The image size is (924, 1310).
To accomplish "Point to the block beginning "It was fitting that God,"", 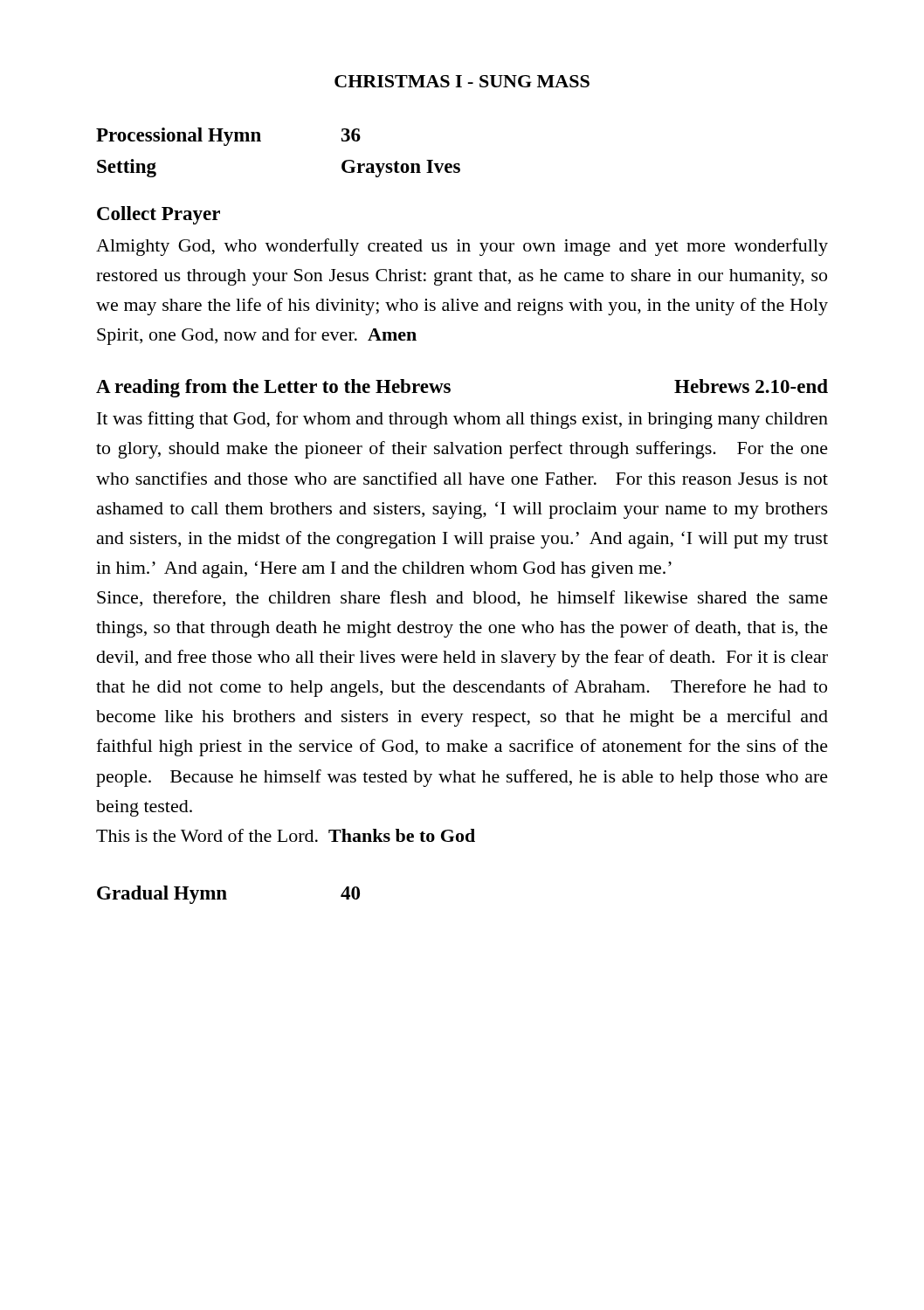I will tap(462, 627).
